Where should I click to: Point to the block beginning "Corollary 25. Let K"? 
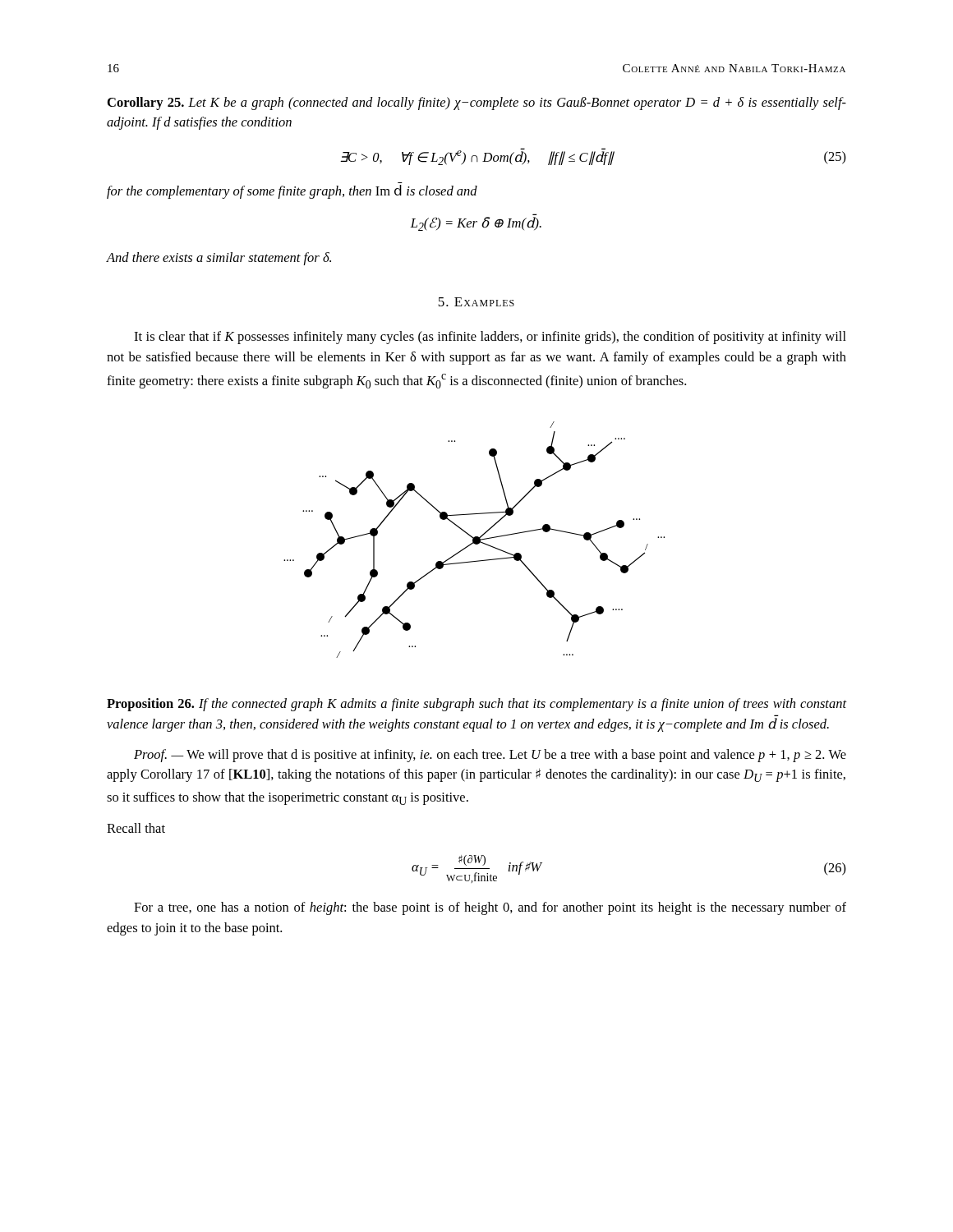[x=476, y=112]
